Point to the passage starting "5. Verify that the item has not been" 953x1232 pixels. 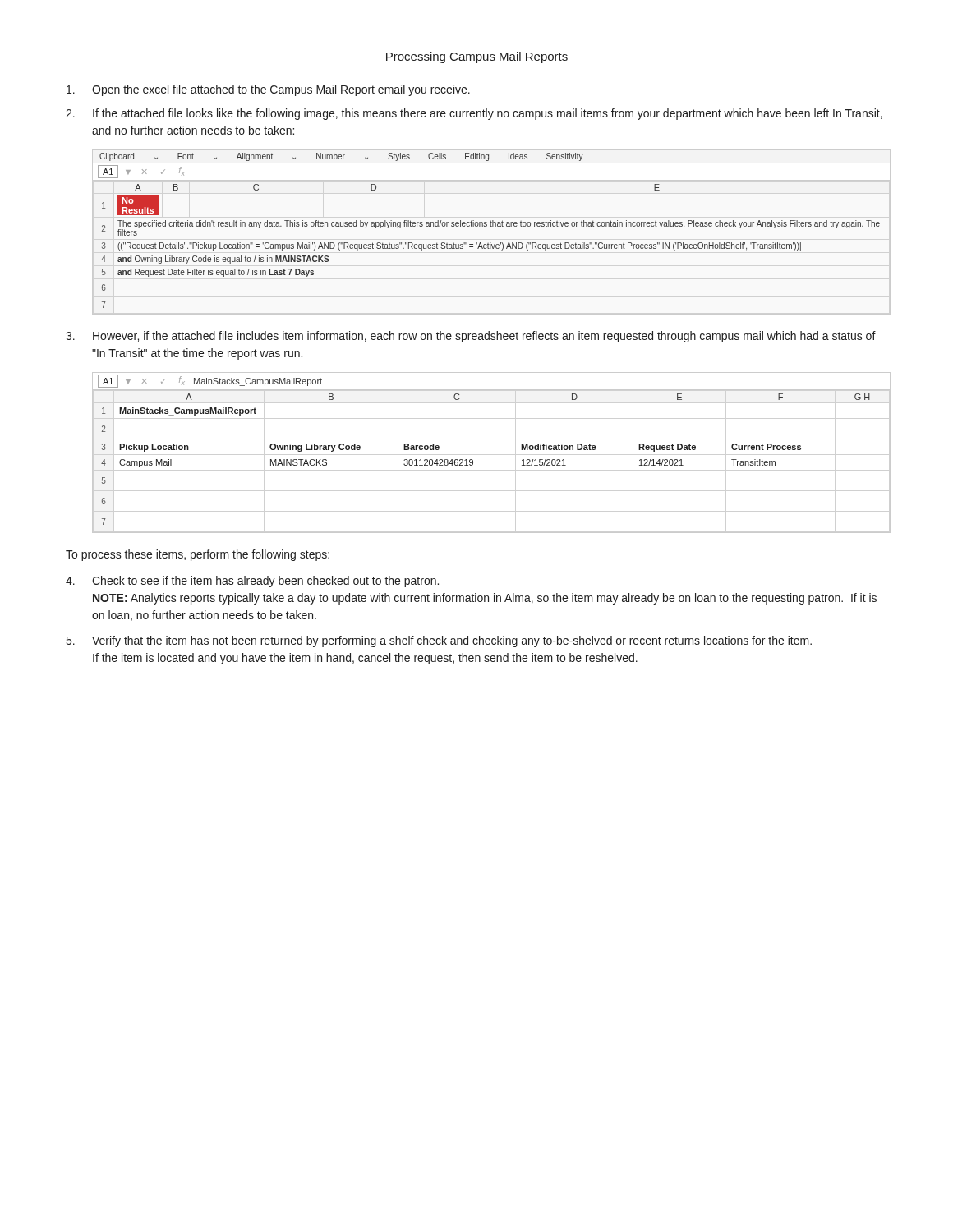(x=476, y=649)
